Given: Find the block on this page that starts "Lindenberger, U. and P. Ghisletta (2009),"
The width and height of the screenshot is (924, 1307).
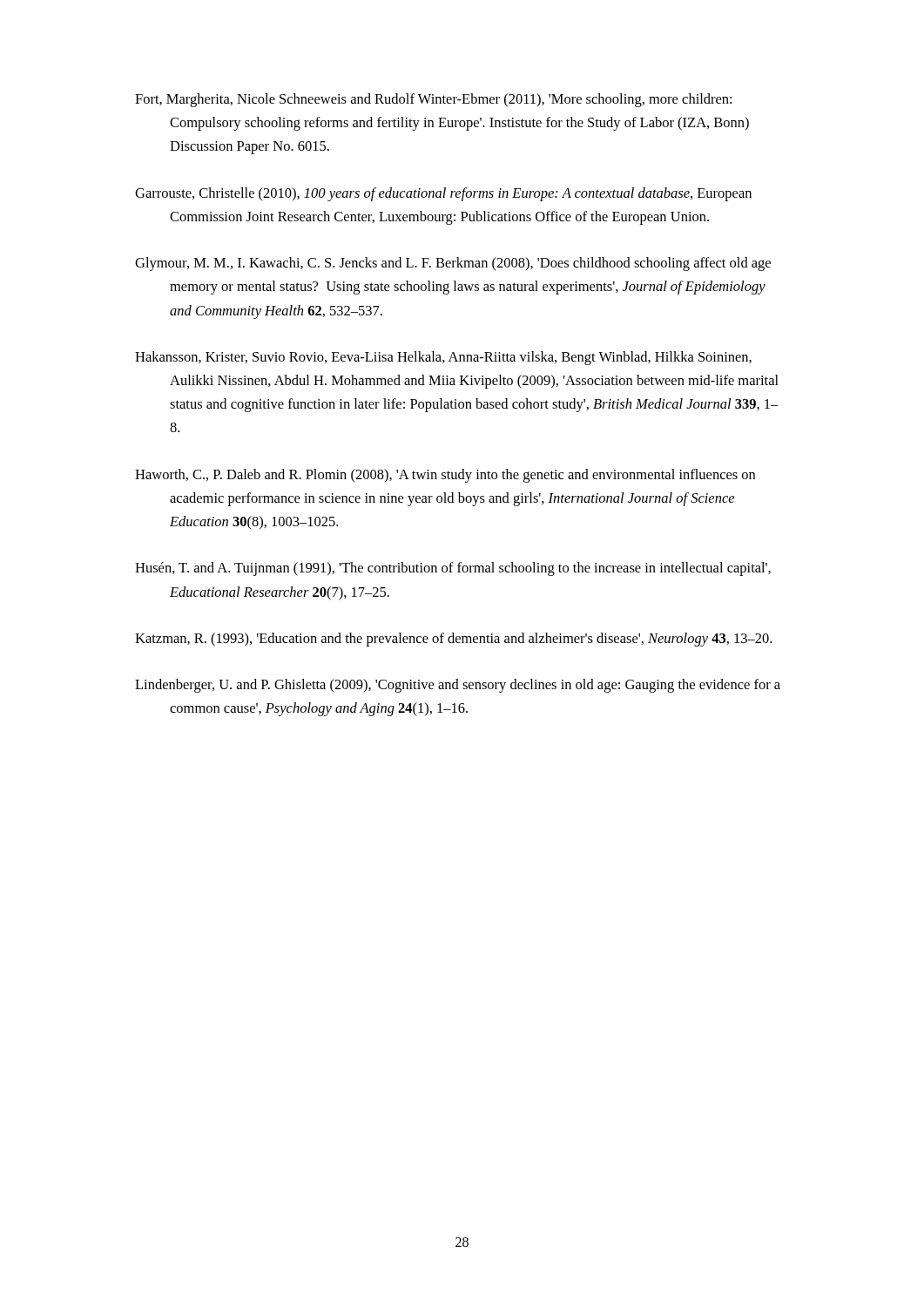Looking at the screenshot, I should (458, 696).
